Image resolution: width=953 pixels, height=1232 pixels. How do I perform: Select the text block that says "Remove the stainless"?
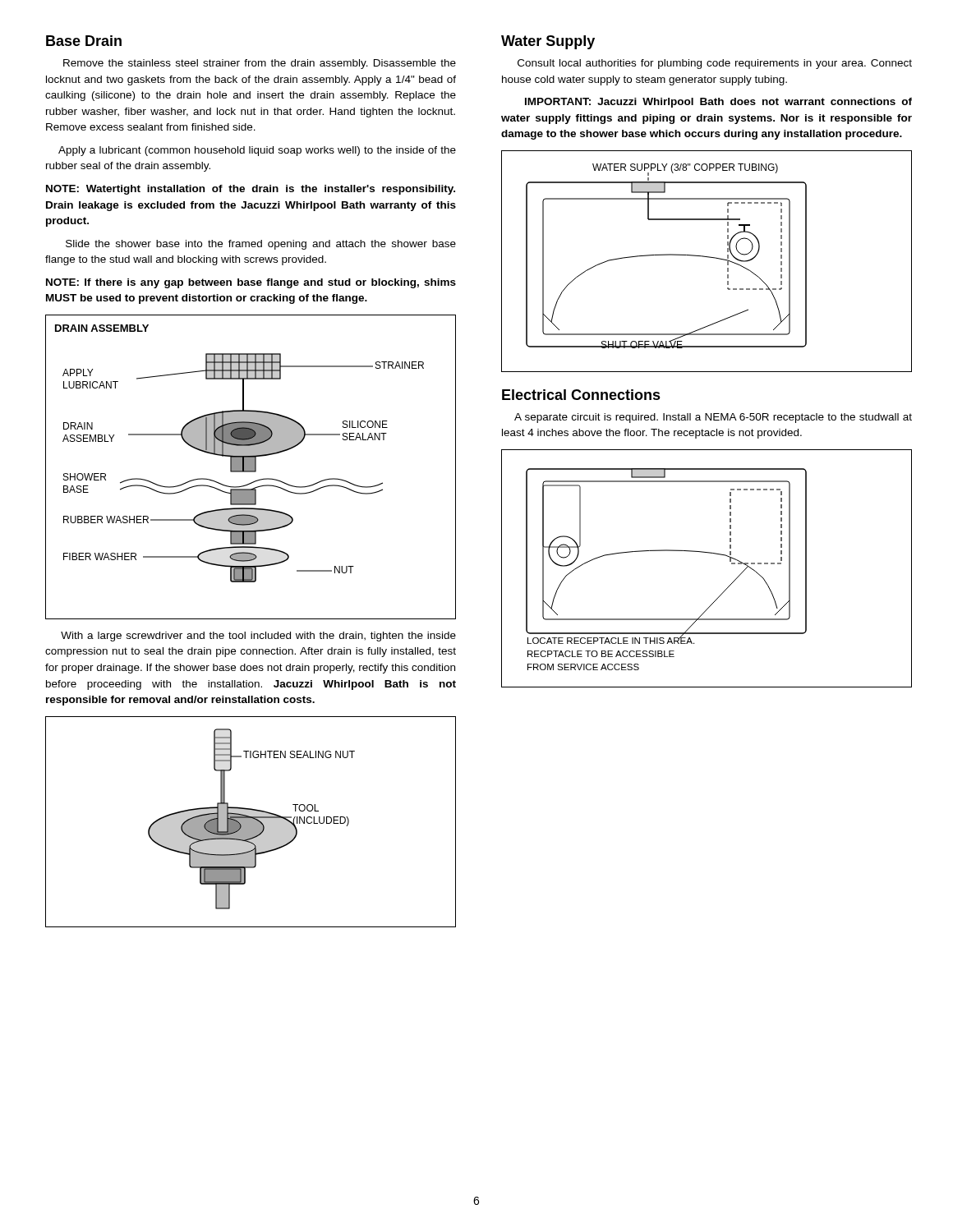(x=251, y=95)
